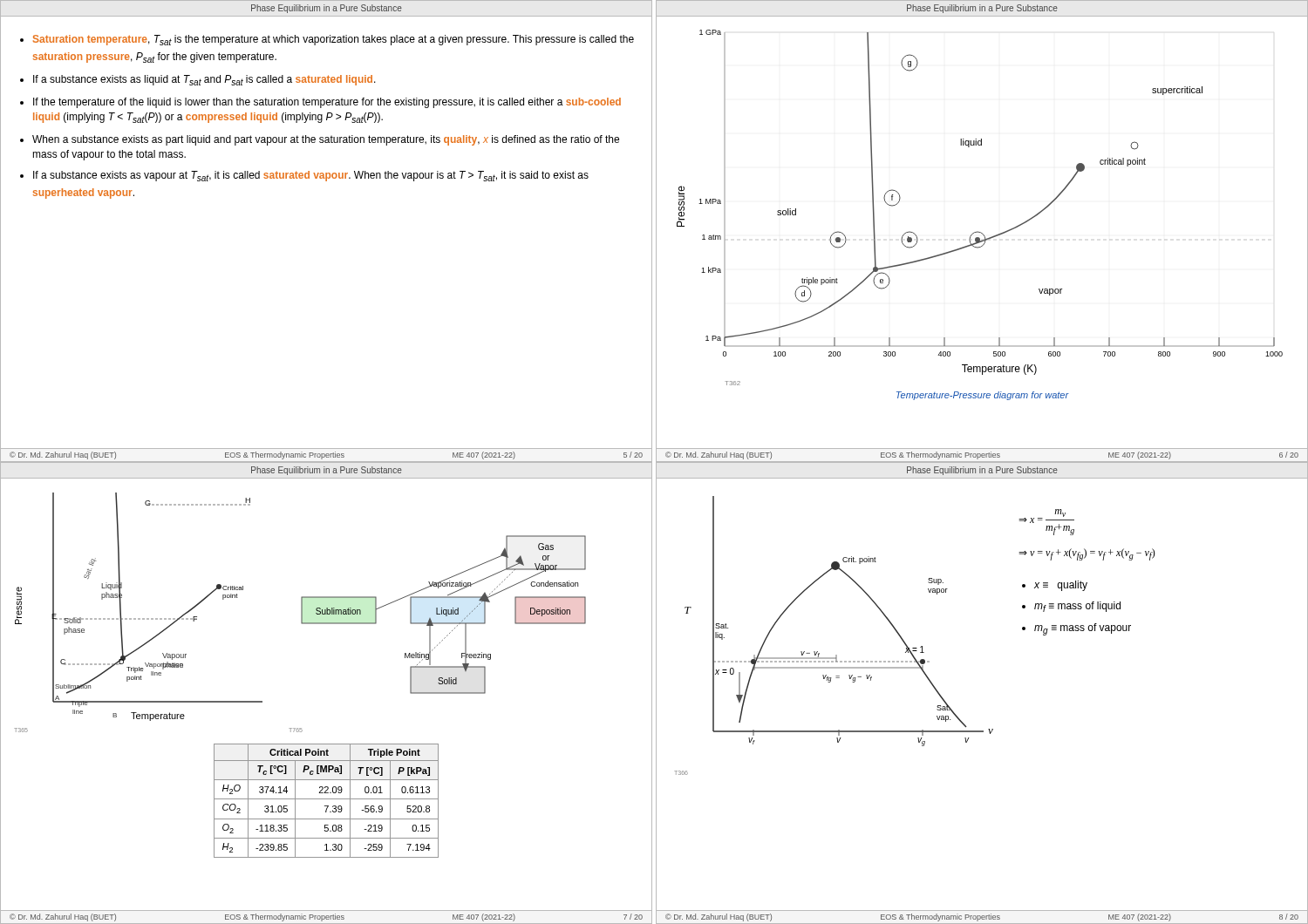
Task: Select the caption that reads "Temperature-Pressure diagram for water"
Action: coord(982,395)
